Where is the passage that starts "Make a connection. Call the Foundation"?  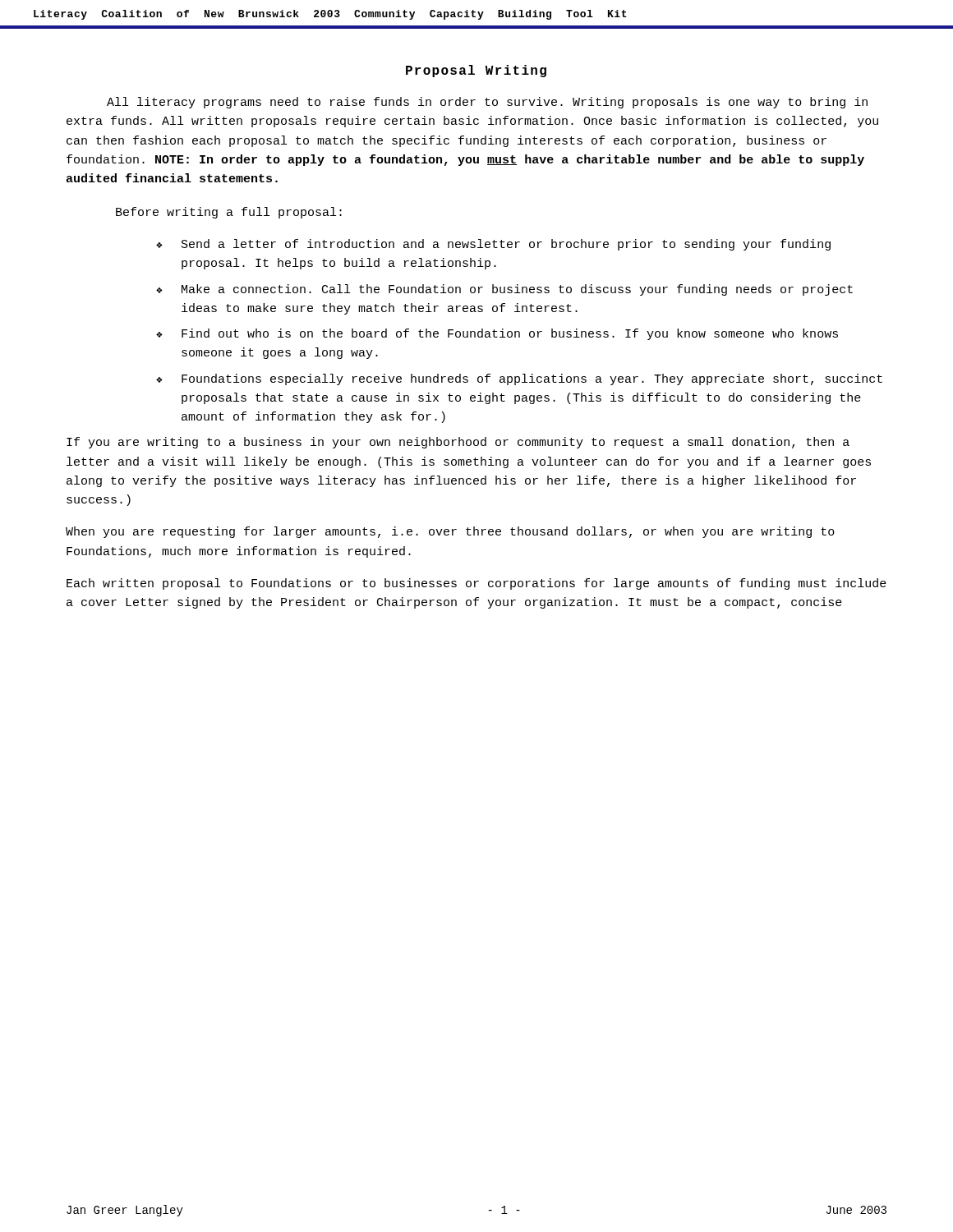[x=517, y=299]
